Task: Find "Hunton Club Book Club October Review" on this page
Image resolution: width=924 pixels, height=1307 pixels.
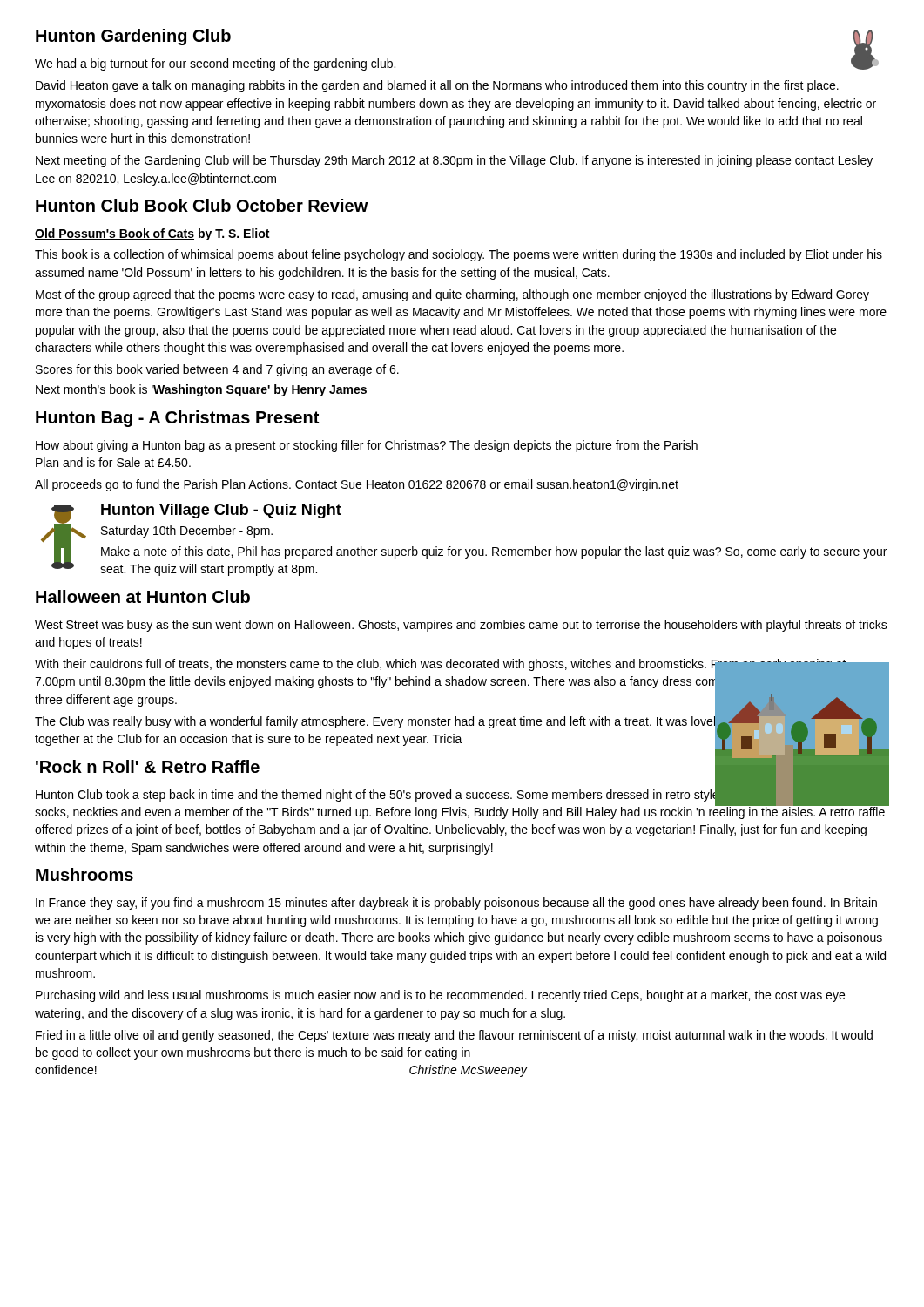Action: click(202, 205)
